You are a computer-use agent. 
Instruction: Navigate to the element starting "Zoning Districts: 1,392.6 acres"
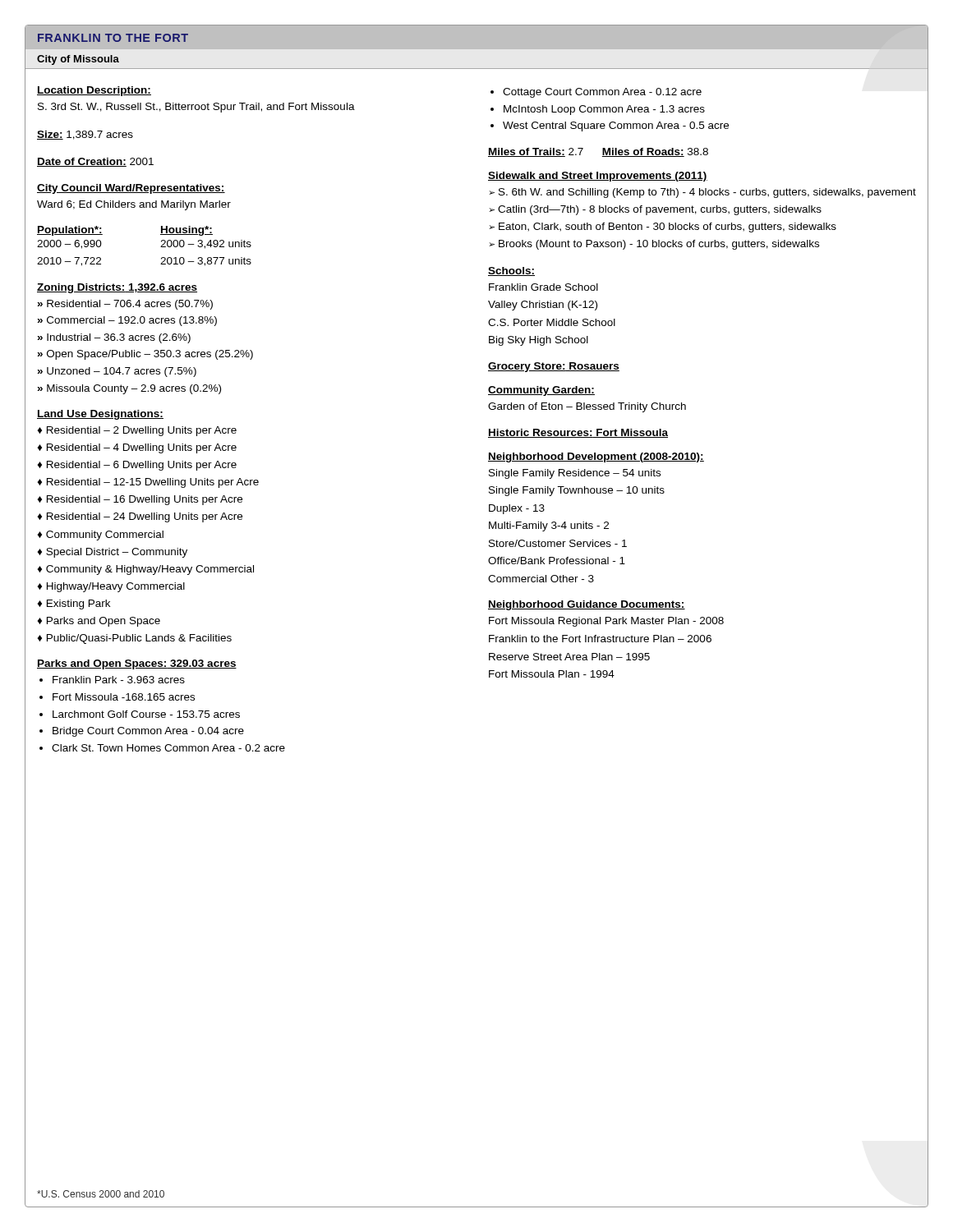[x=117, y=287]
